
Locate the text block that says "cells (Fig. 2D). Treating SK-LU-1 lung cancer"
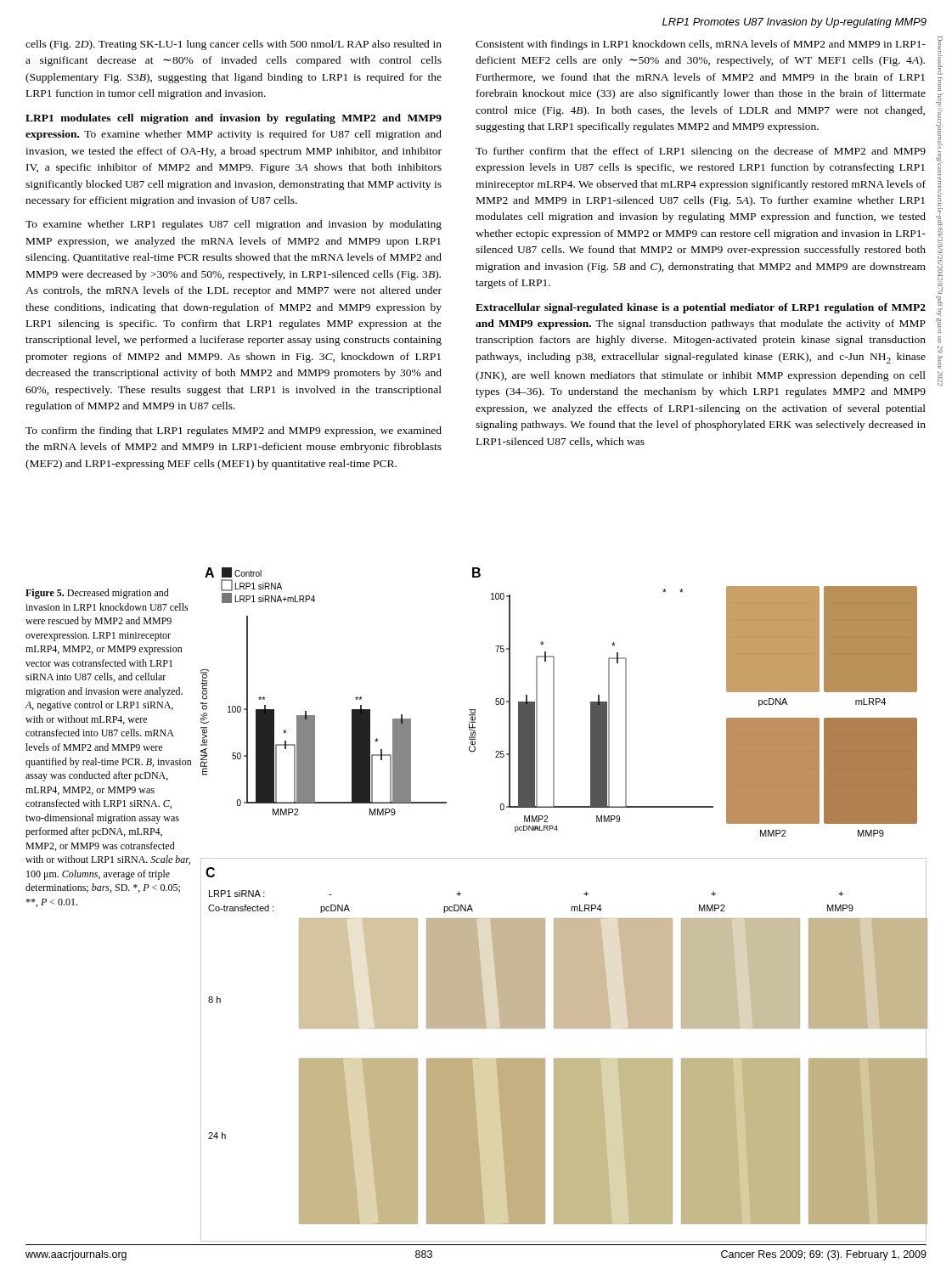[234, 68]
